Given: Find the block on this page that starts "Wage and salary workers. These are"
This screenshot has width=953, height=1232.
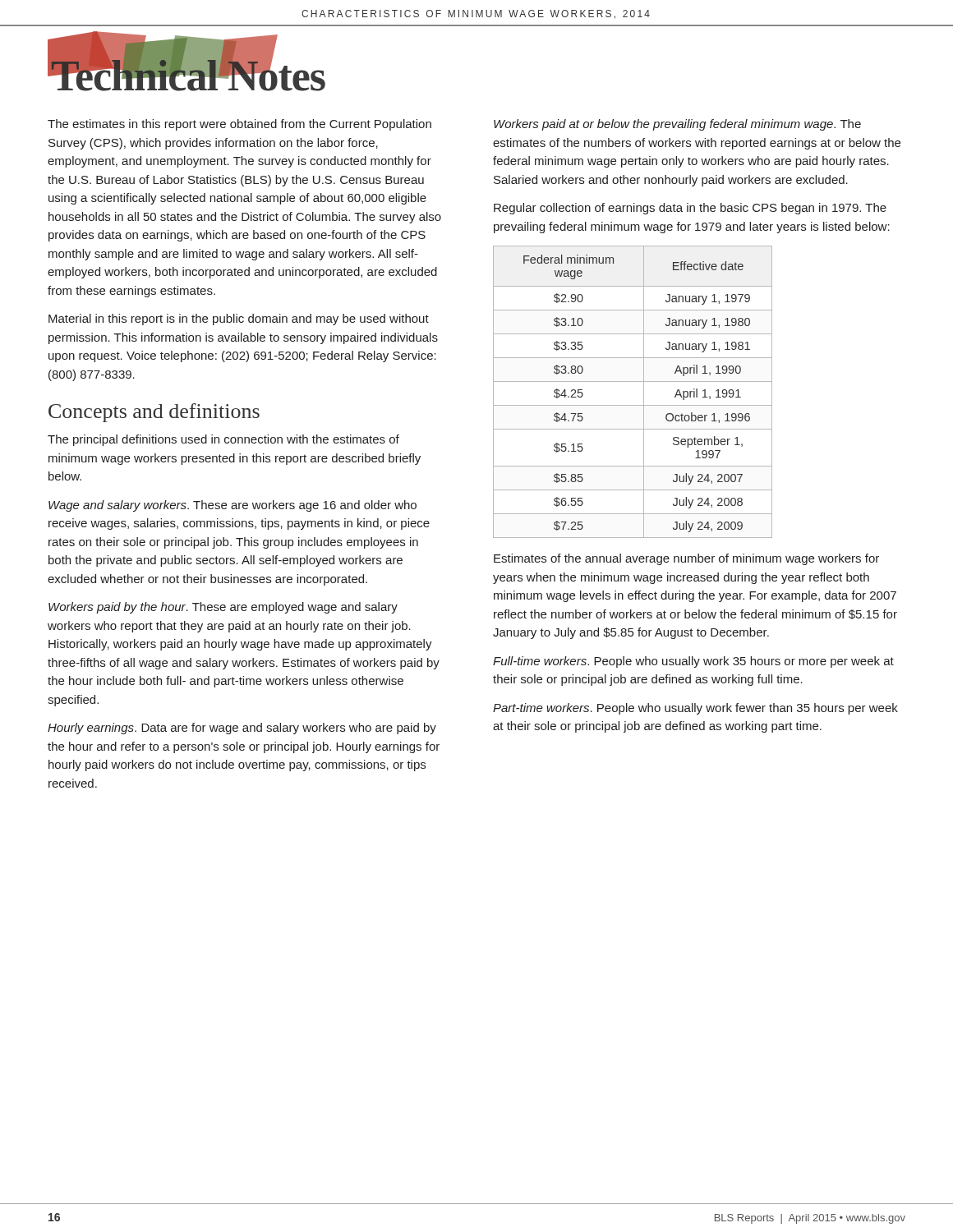Looking at the screenshot, I should click(245, 542).
